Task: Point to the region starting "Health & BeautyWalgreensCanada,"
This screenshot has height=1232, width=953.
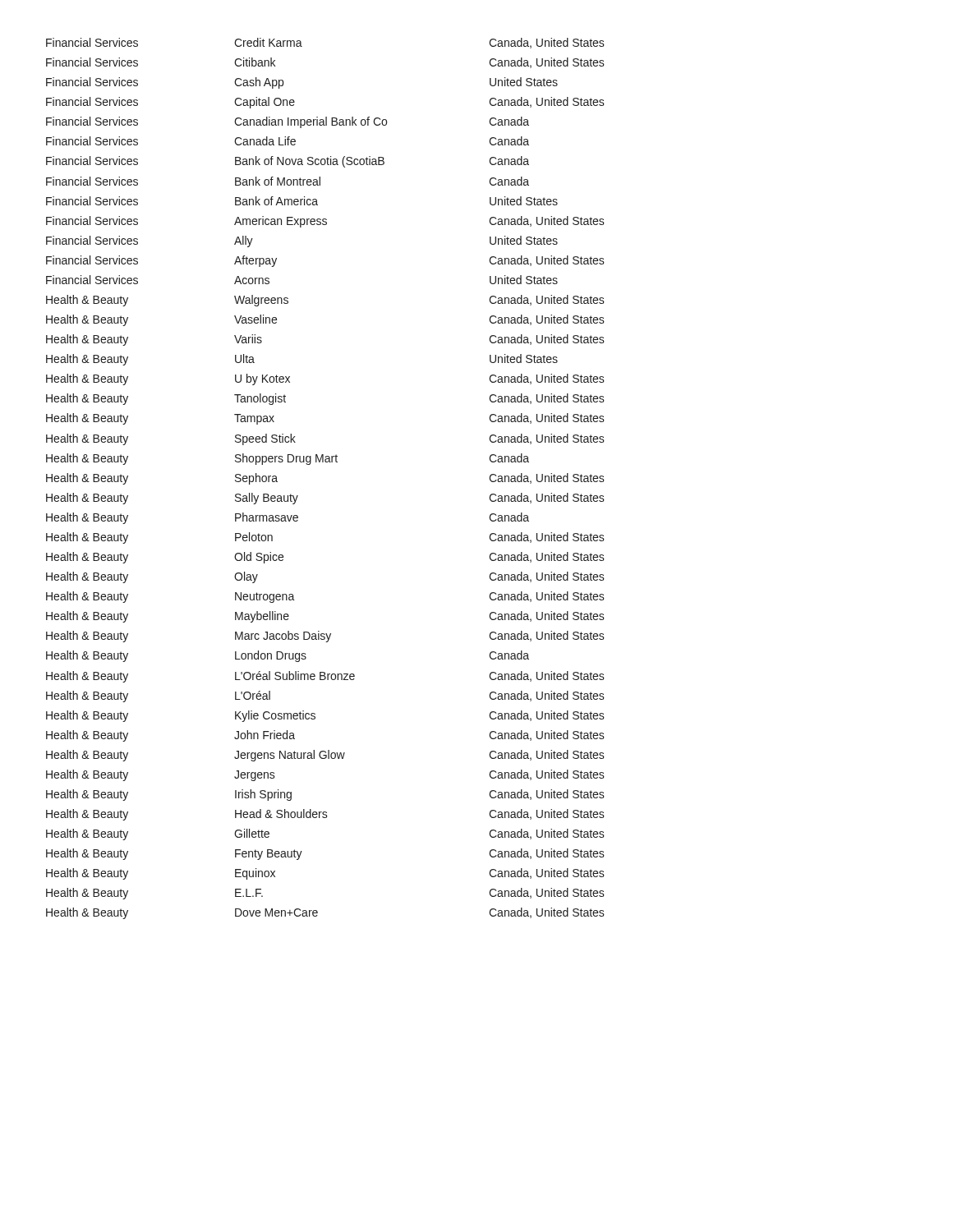Action: (x=481, y=300)
